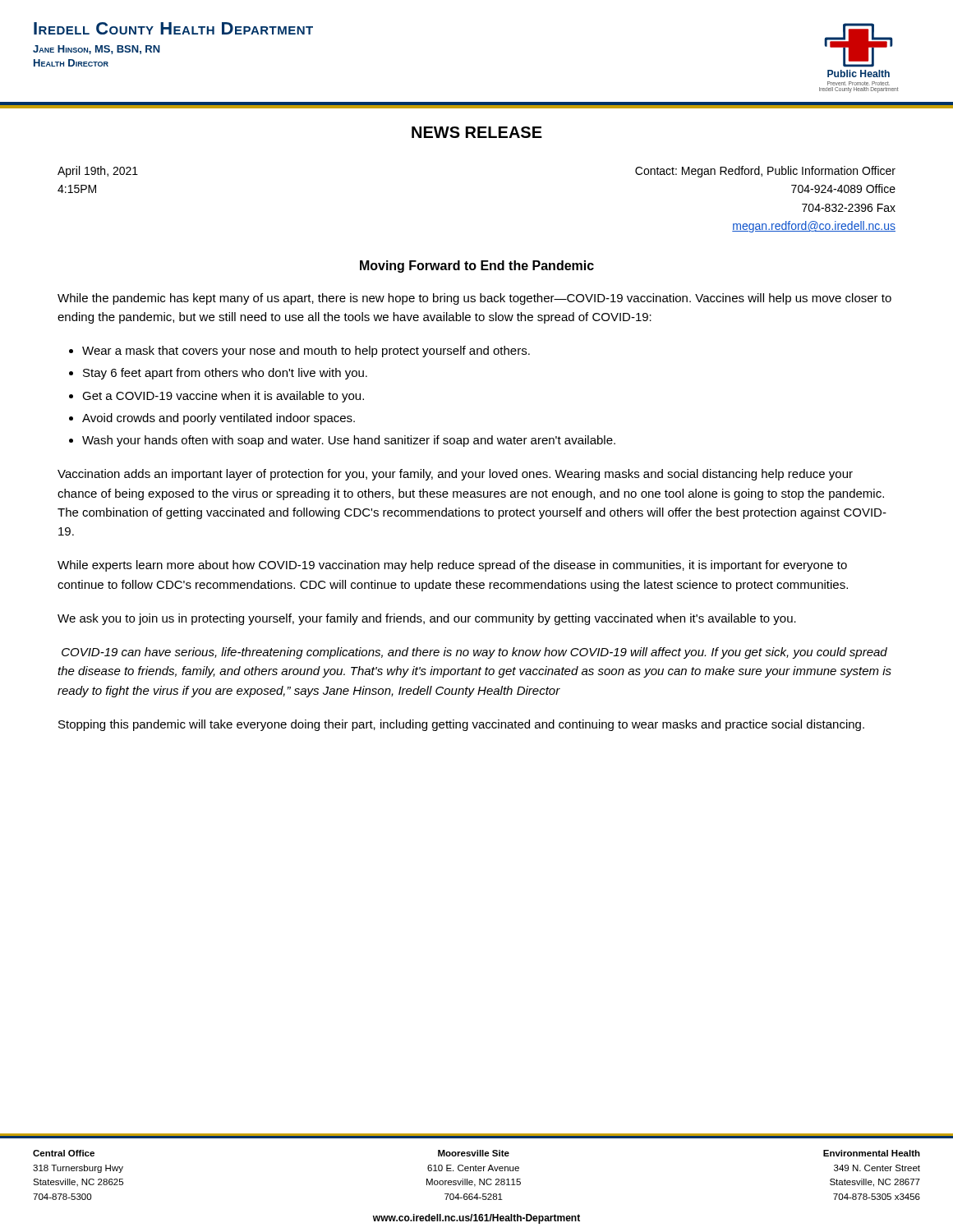Viewport: 953px width, 1232px height.
Task: Click on the block starting "We ask you to join us"
Action: click(x=427, y=618)
